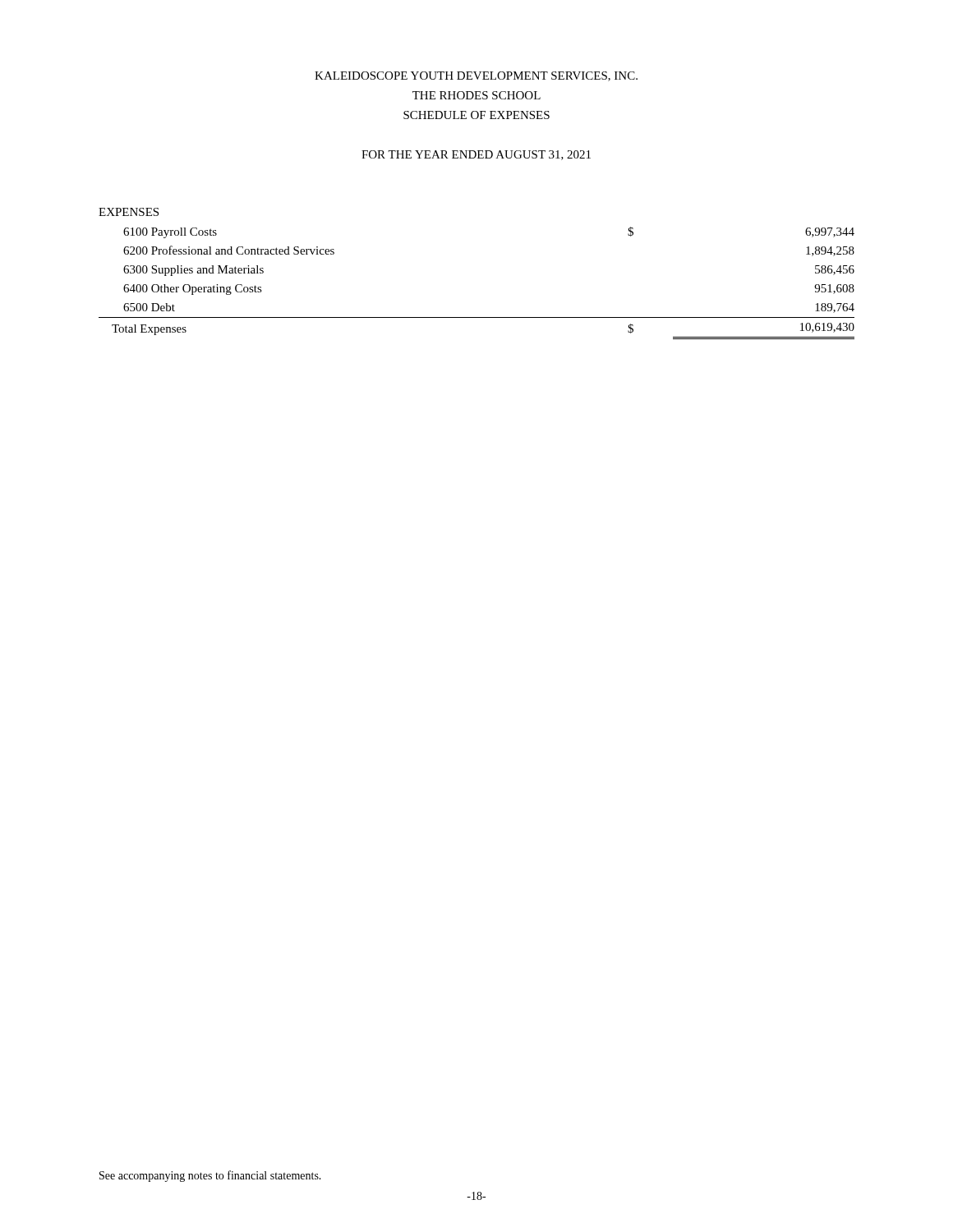Screen dimensions: 1232x953
Task: Select the table that reads "6200 Professional and Contracted"
Action: pos(476,281)
